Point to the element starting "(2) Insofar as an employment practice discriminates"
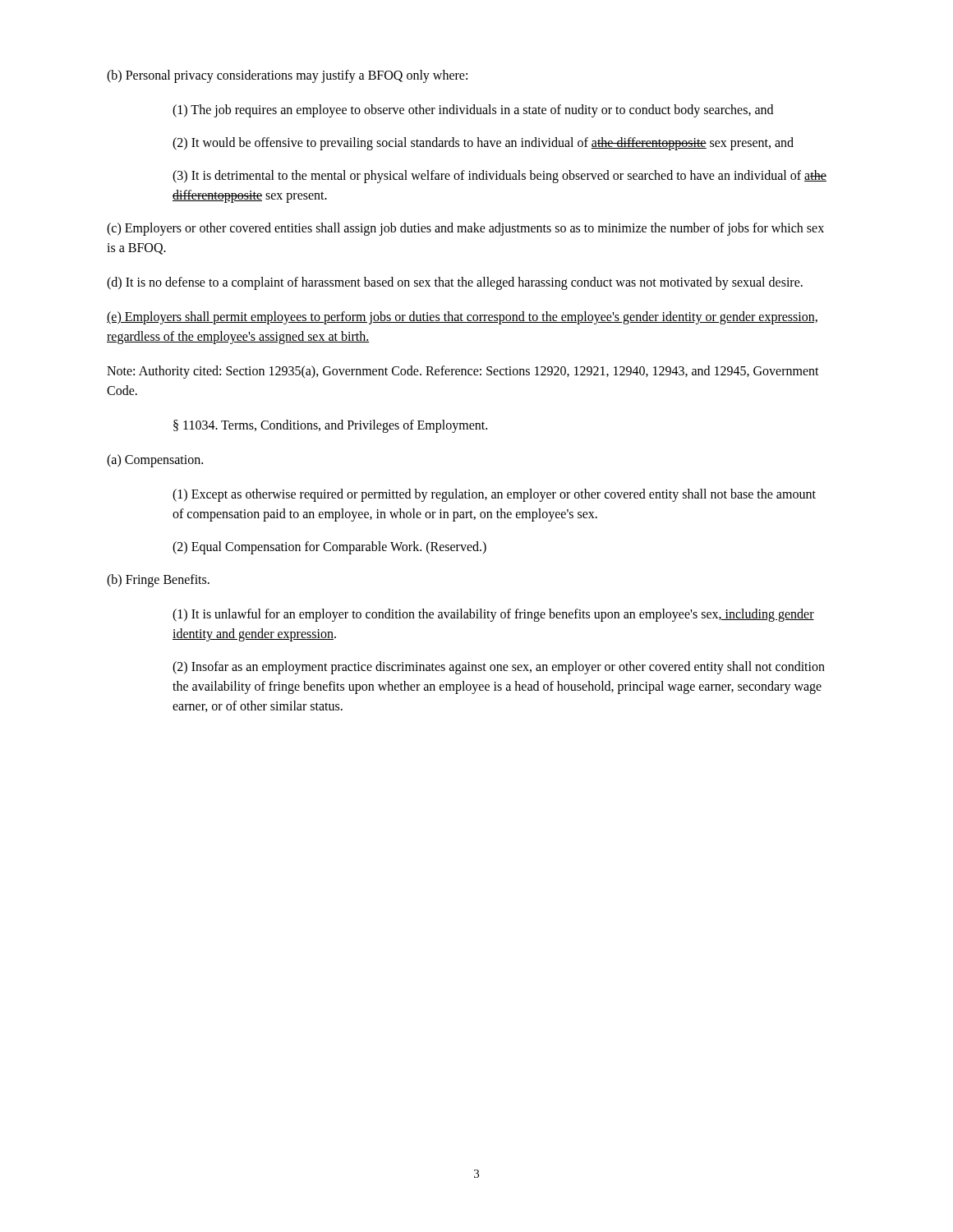This screenshot has height=1232, width=953. click(x=499, y=686)
